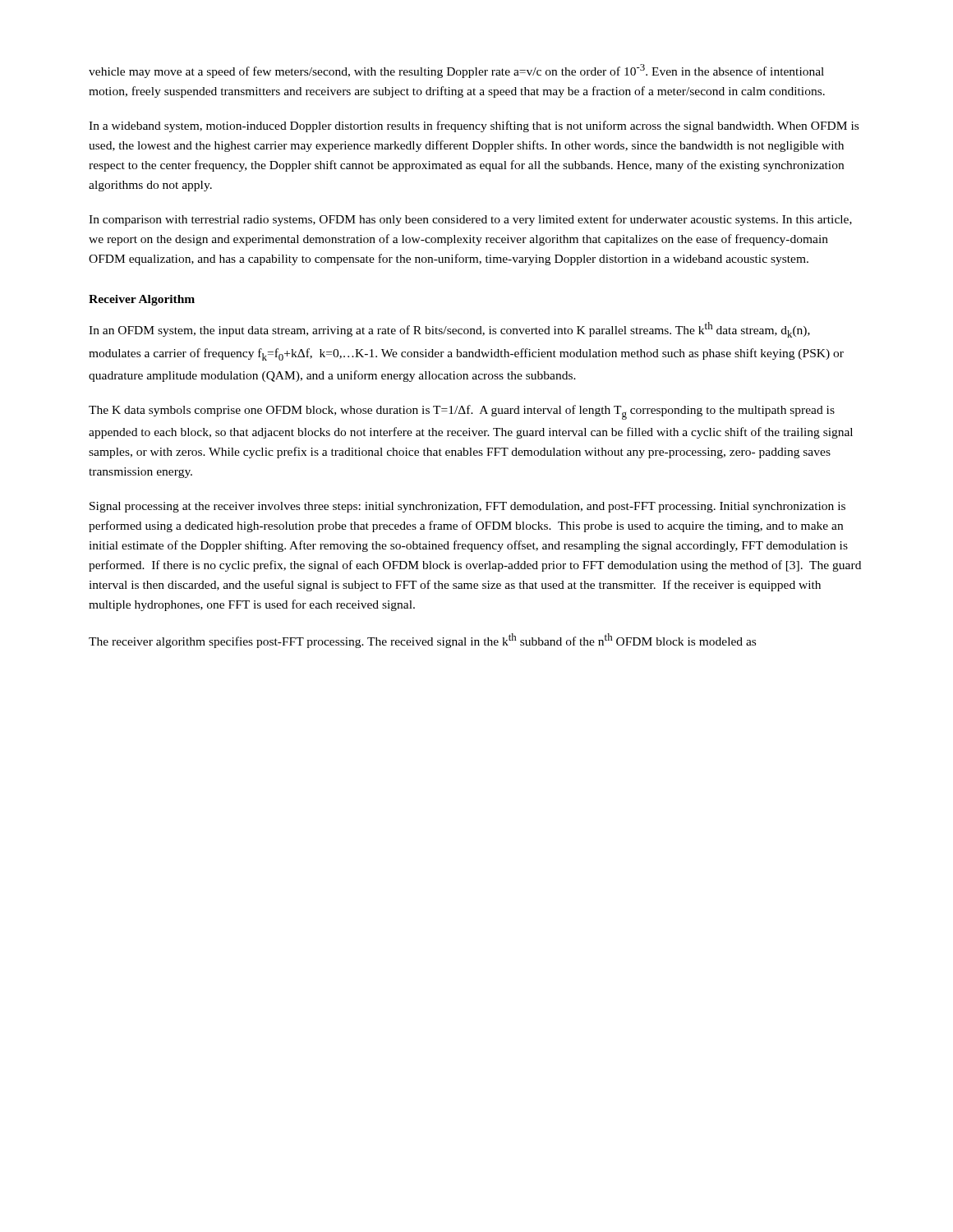This screenshot has width=953, height=1232.
Task: Select the section header with the text "Receiver Algorithm"
Action: pyautogui.click(x=142, y=299)
